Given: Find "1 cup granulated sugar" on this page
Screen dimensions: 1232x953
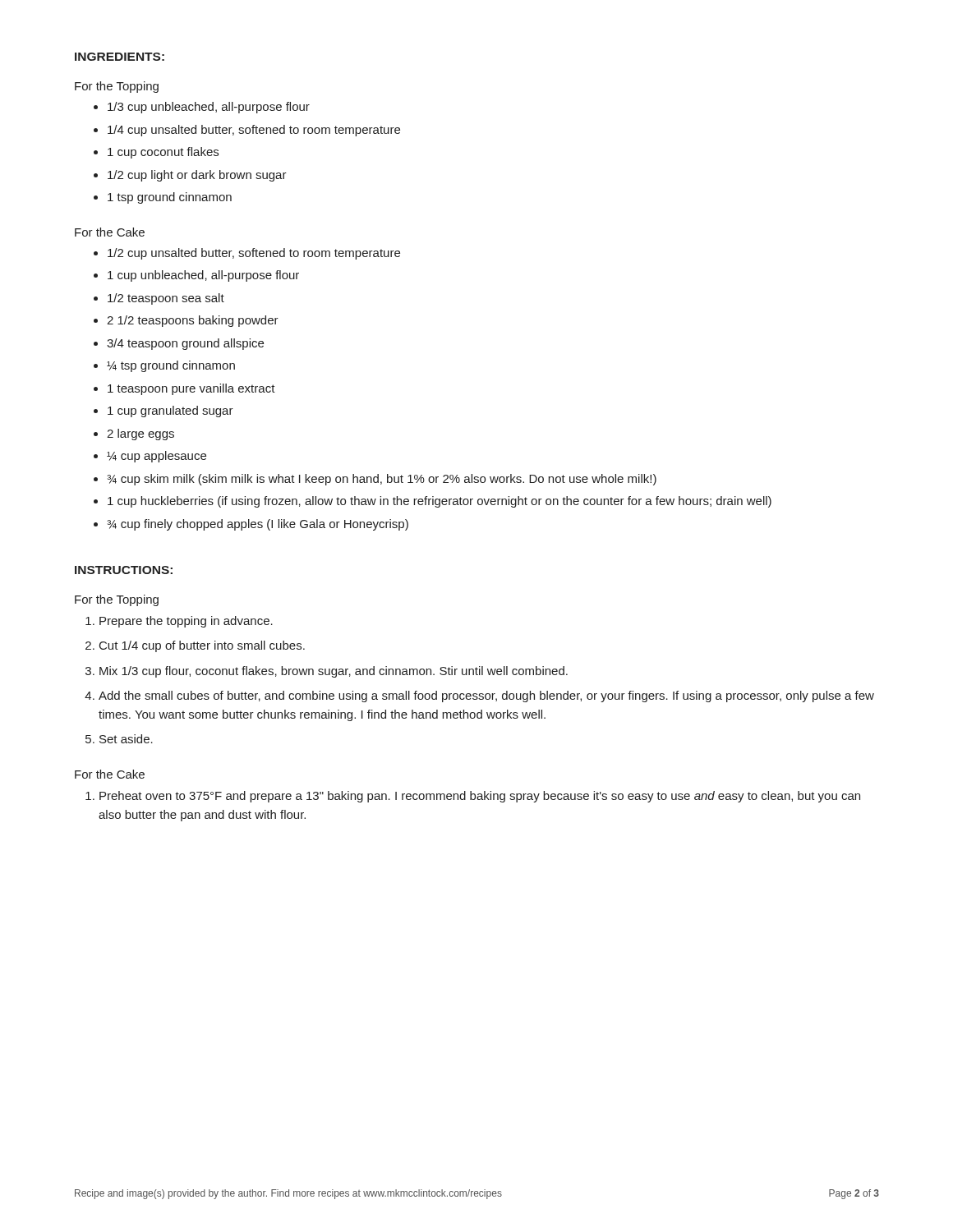Looking at the screenshot, I should click(x=170, y=411).
